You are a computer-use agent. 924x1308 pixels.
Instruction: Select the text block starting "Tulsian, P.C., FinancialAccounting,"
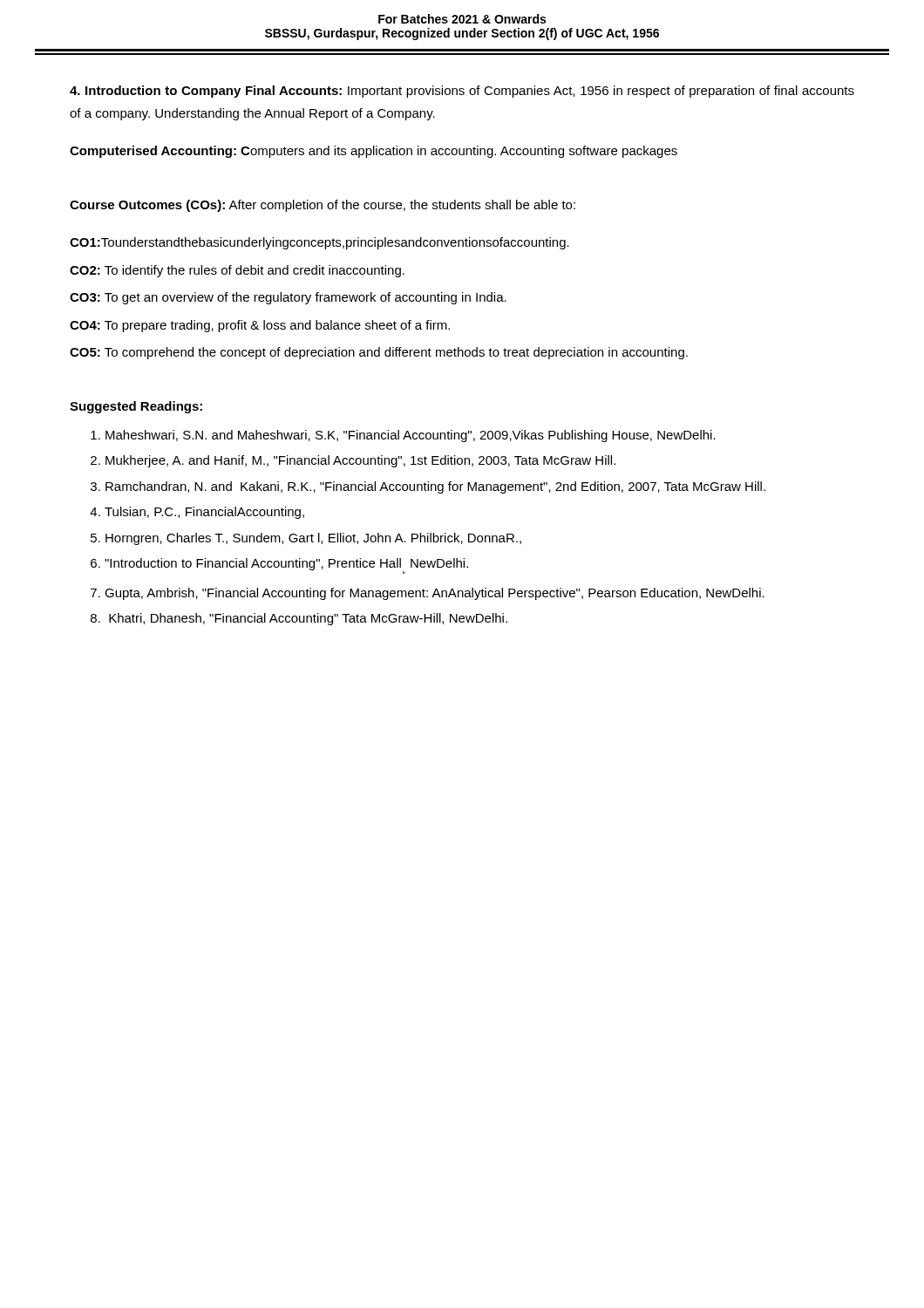205,511
